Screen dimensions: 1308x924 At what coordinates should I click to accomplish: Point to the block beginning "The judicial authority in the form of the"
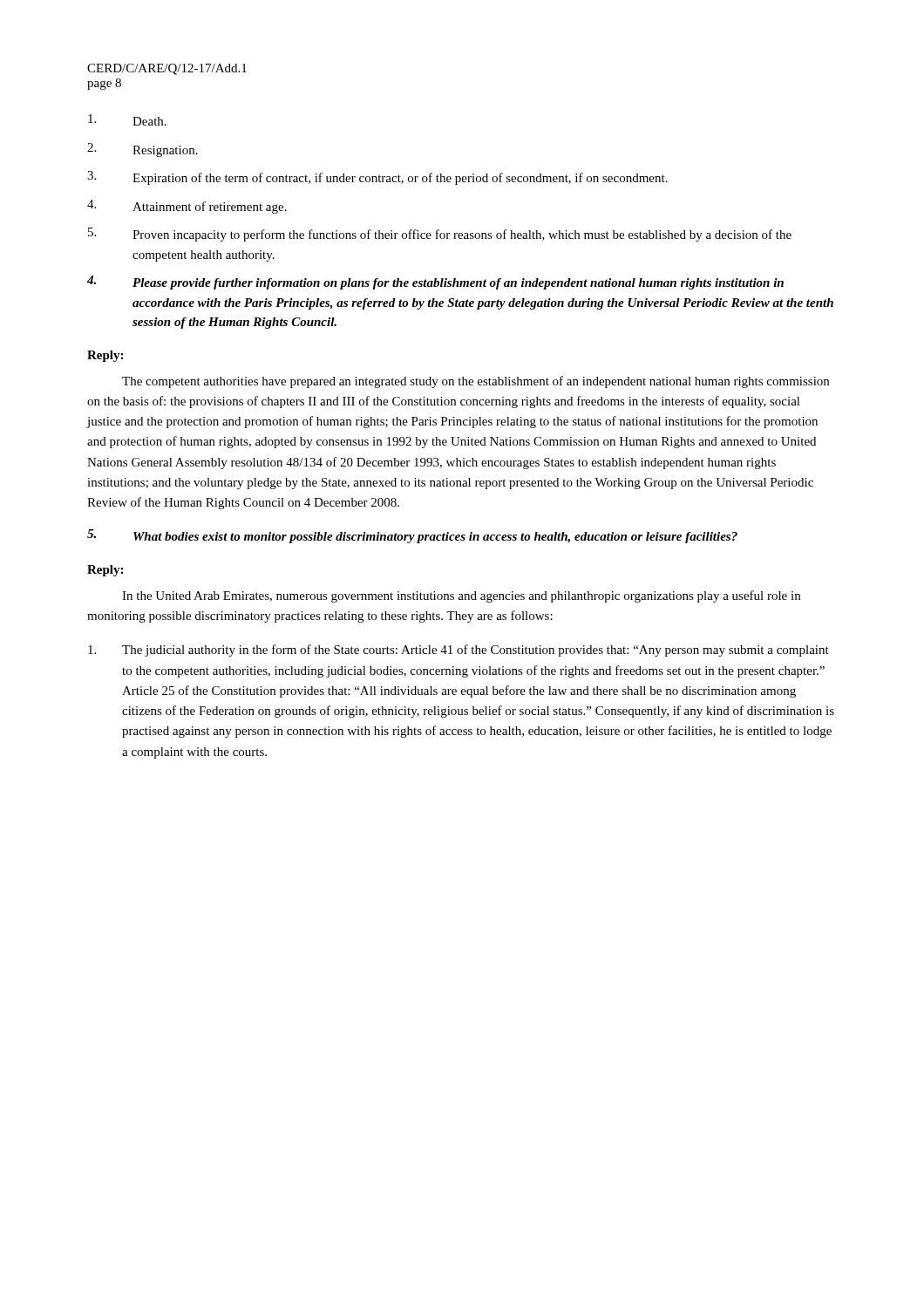coord(462,701)
